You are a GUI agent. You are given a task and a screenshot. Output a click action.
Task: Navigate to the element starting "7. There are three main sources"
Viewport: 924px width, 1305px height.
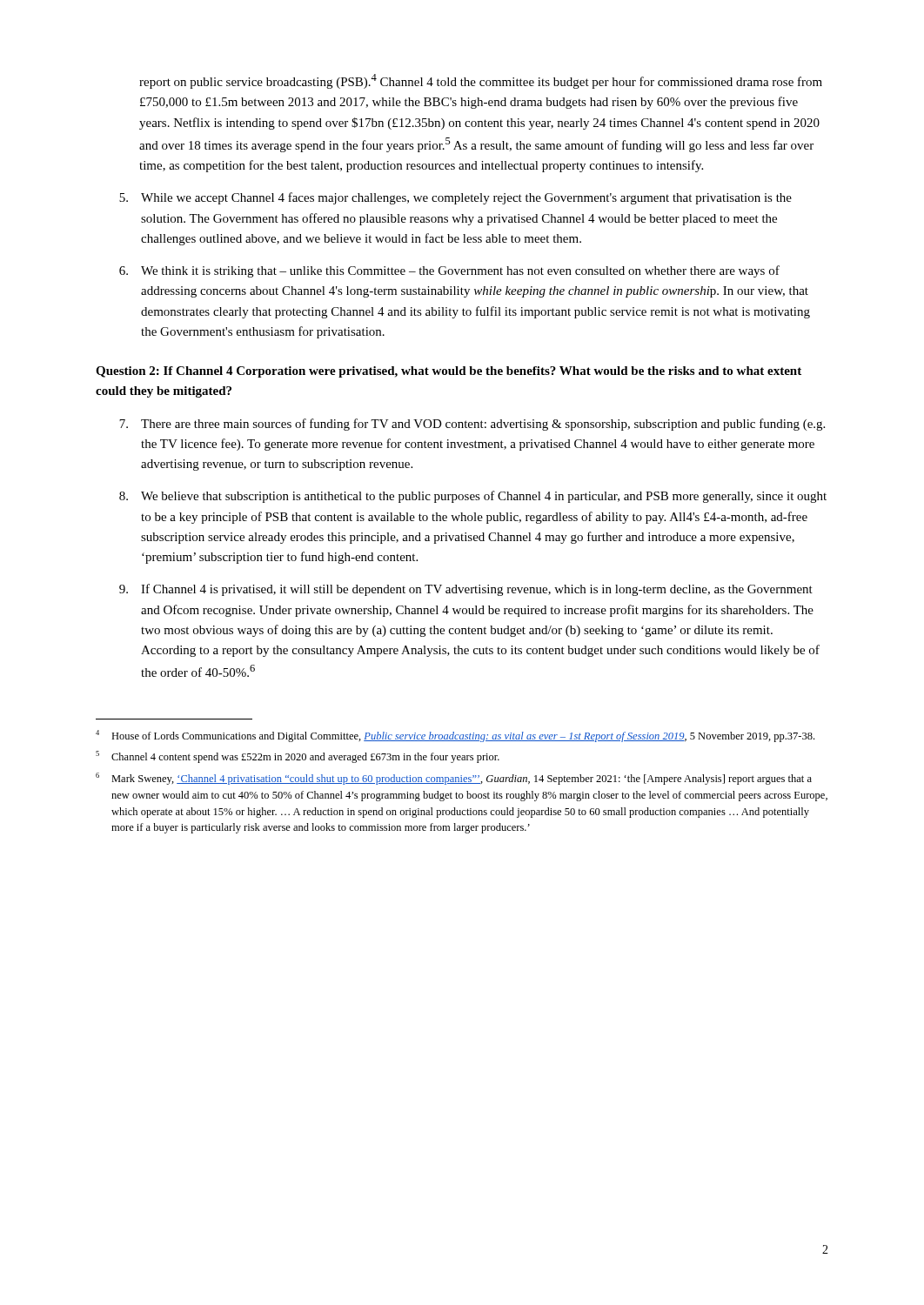click(462, 444)
